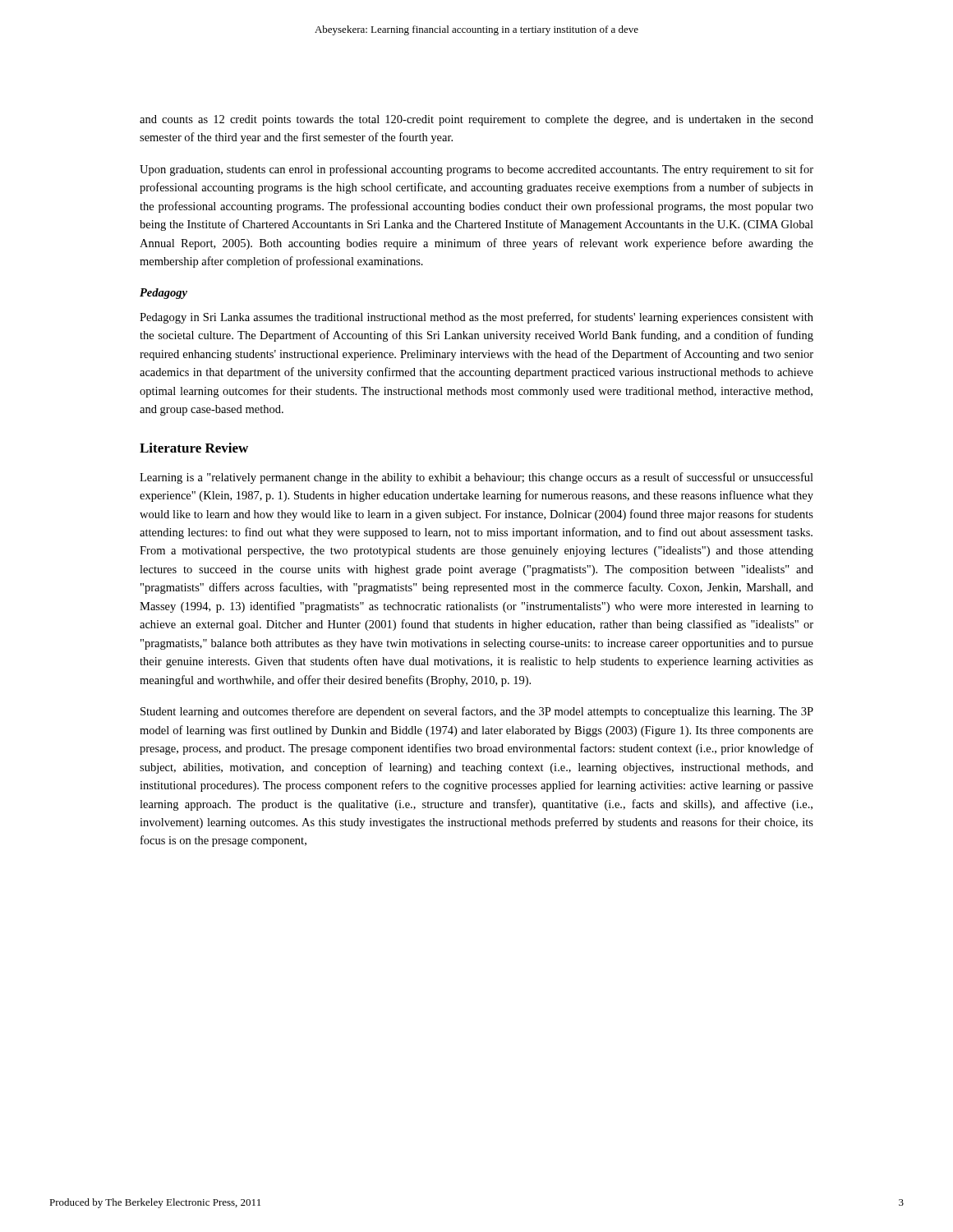Find the region starting "Upon graduation, students can enrol in professional"
Viewport: 953px width, 1232px height.
point(476,215)
